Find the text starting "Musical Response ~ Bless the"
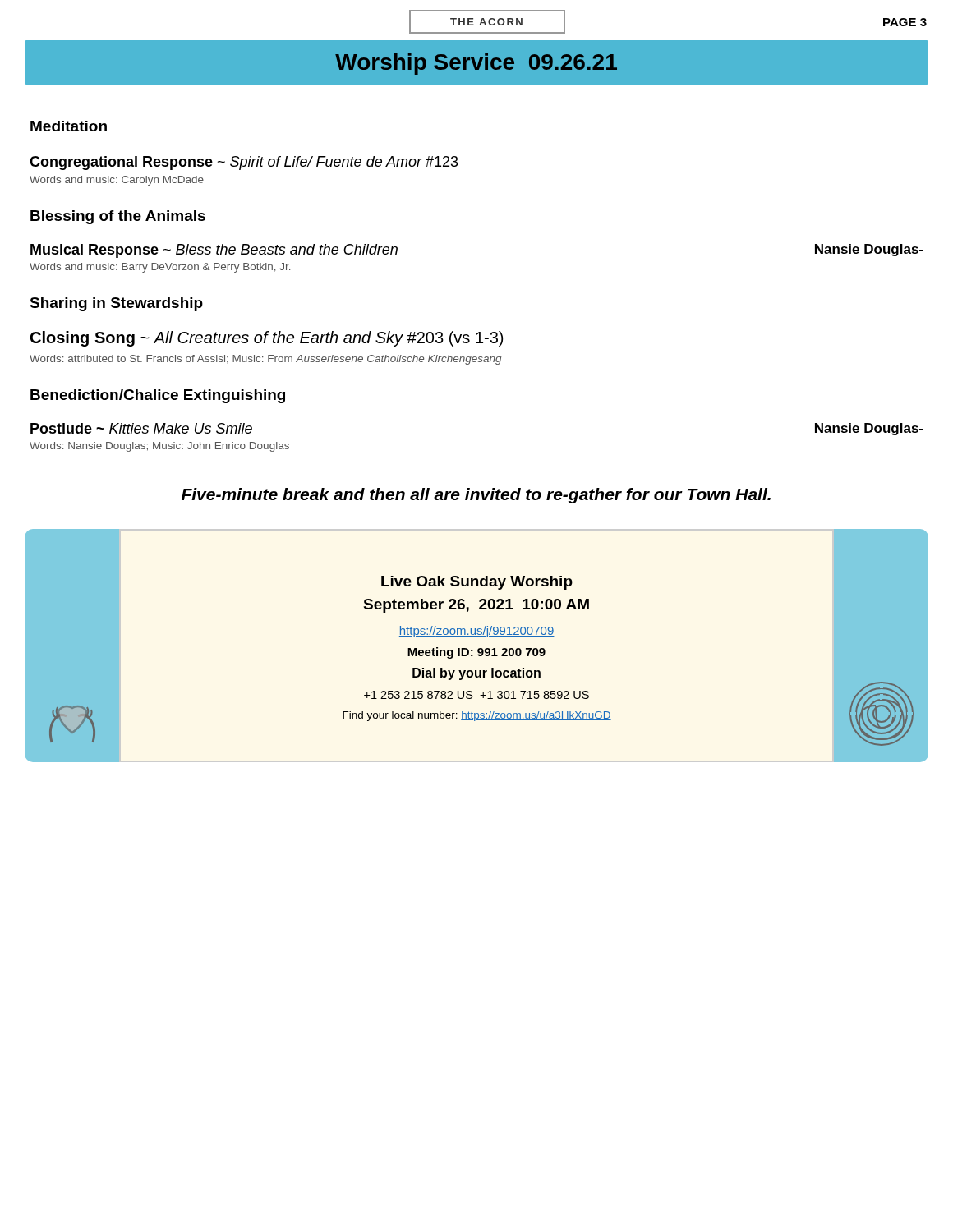 coord(207,251)
